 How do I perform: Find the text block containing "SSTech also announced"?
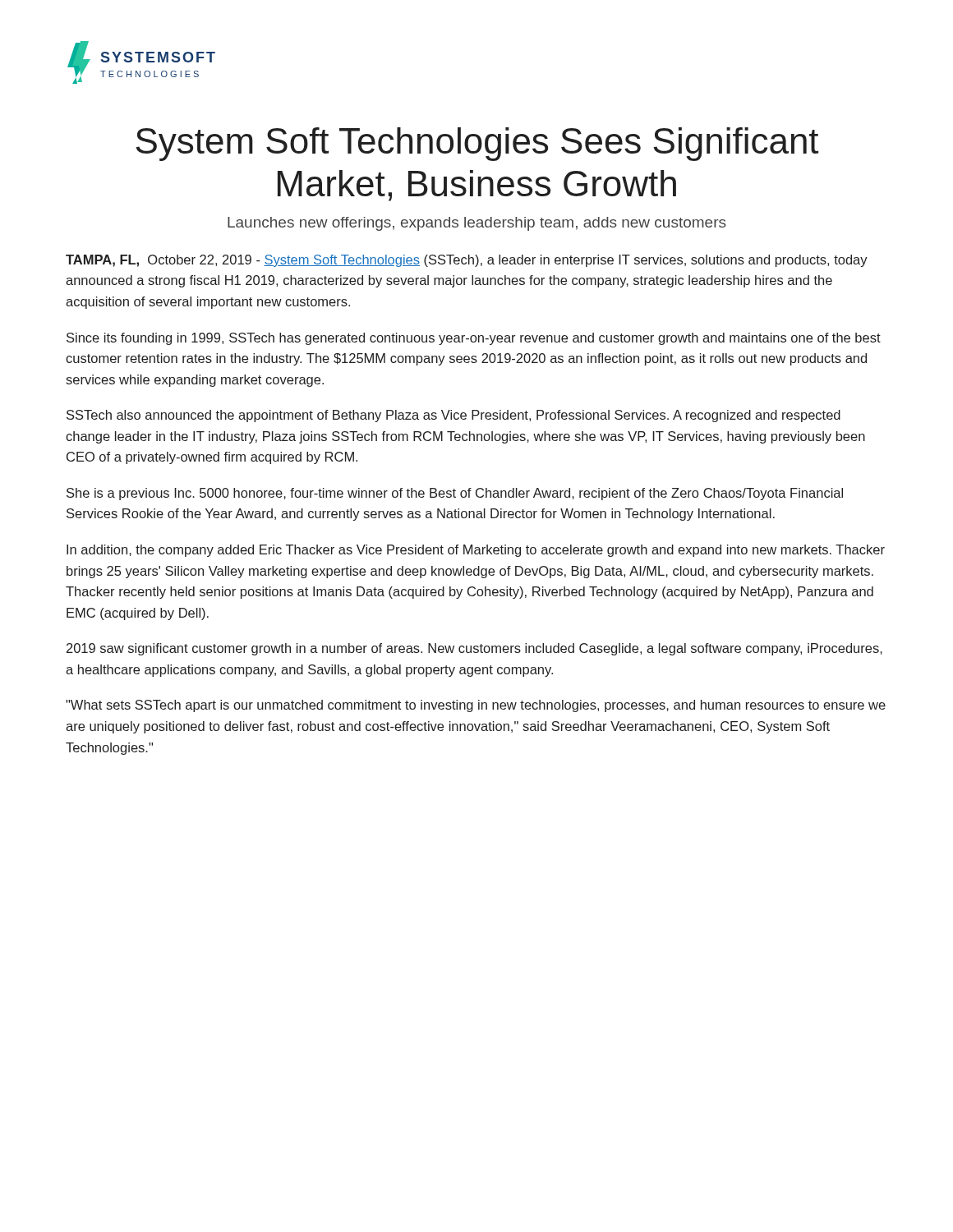tap(466, 436)
